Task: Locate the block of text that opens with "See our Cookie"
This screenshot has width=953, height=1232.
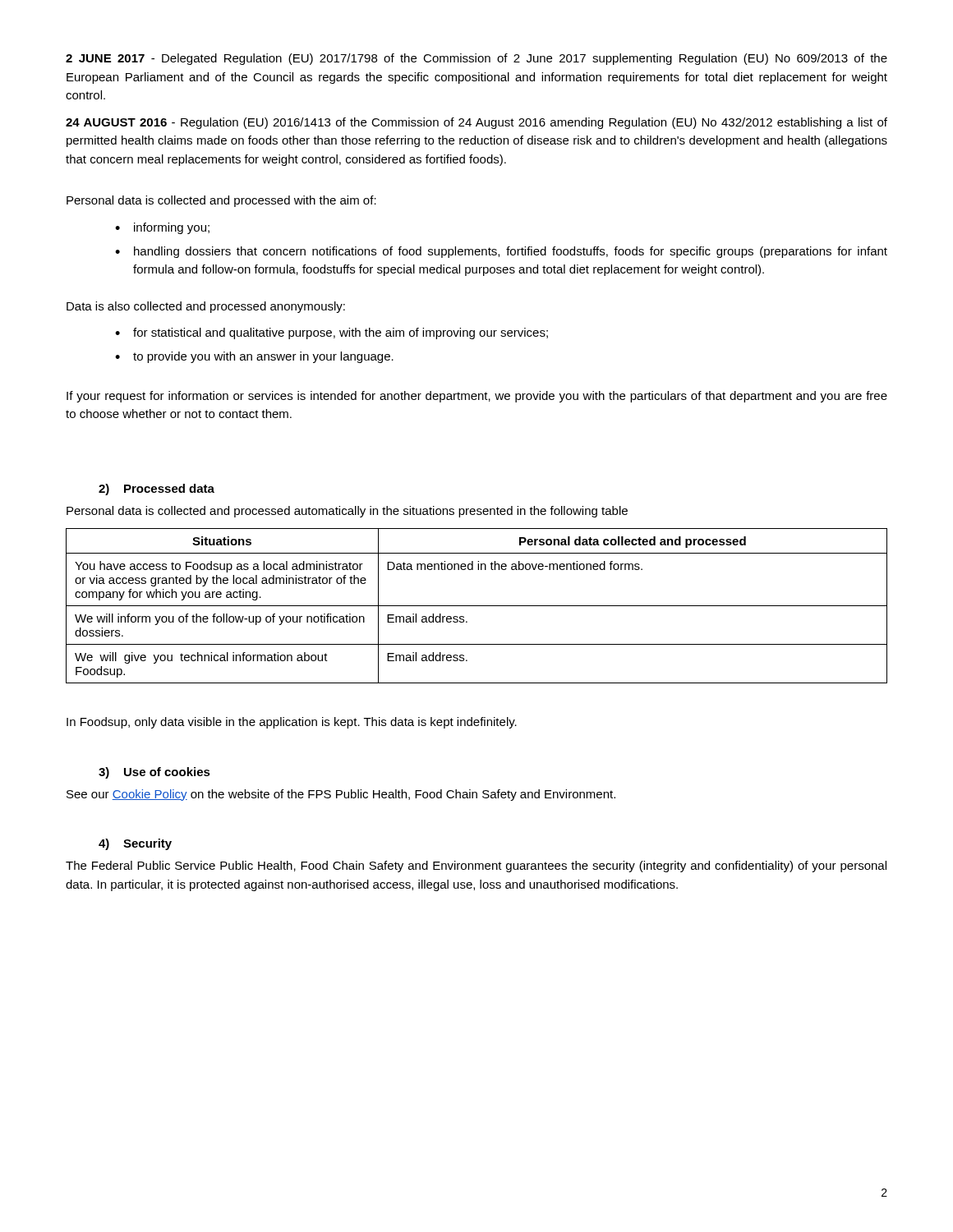Action: 341,793
